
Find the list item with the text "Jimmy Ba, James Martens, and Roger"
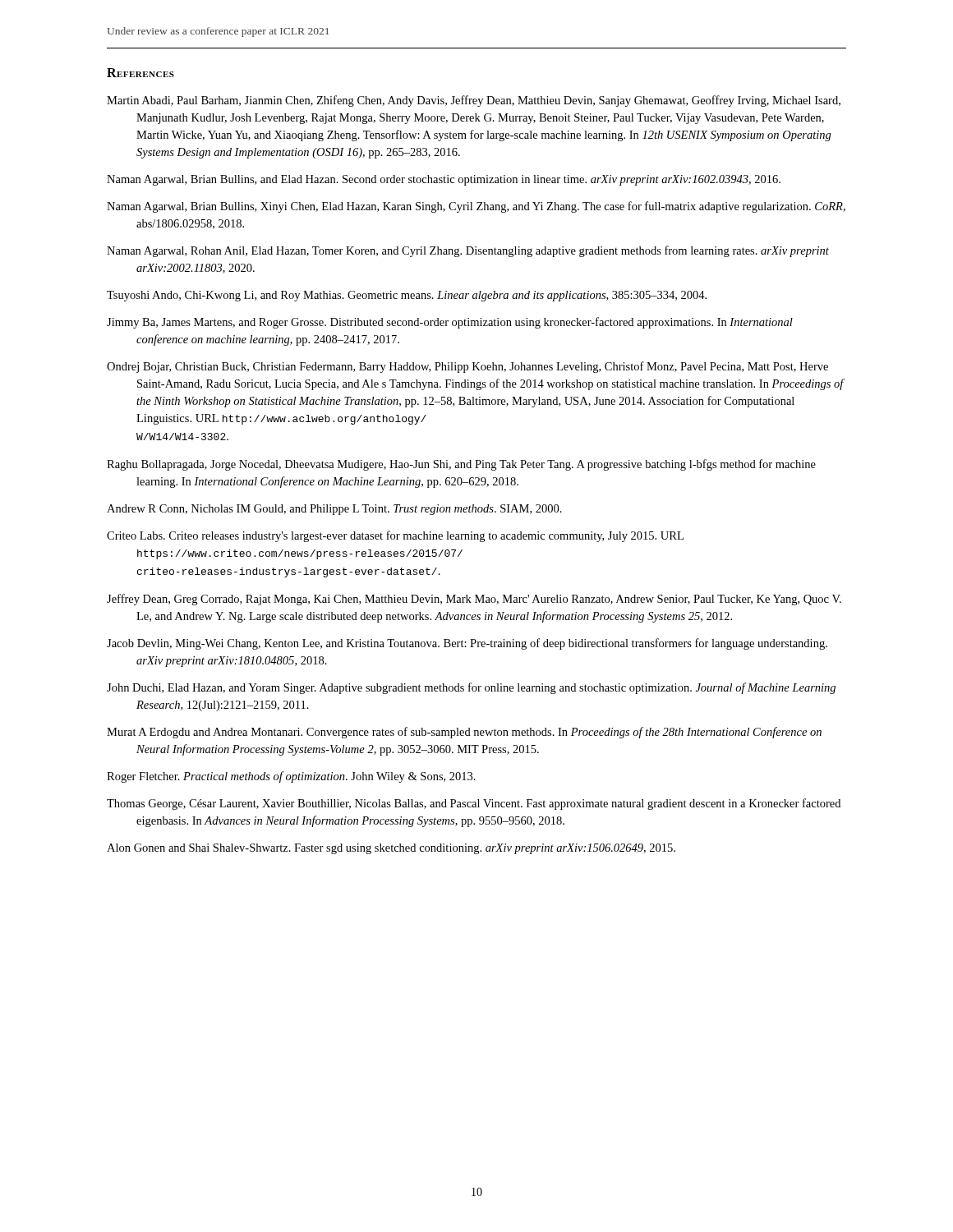pyautogui.click(x=450, y=331)
